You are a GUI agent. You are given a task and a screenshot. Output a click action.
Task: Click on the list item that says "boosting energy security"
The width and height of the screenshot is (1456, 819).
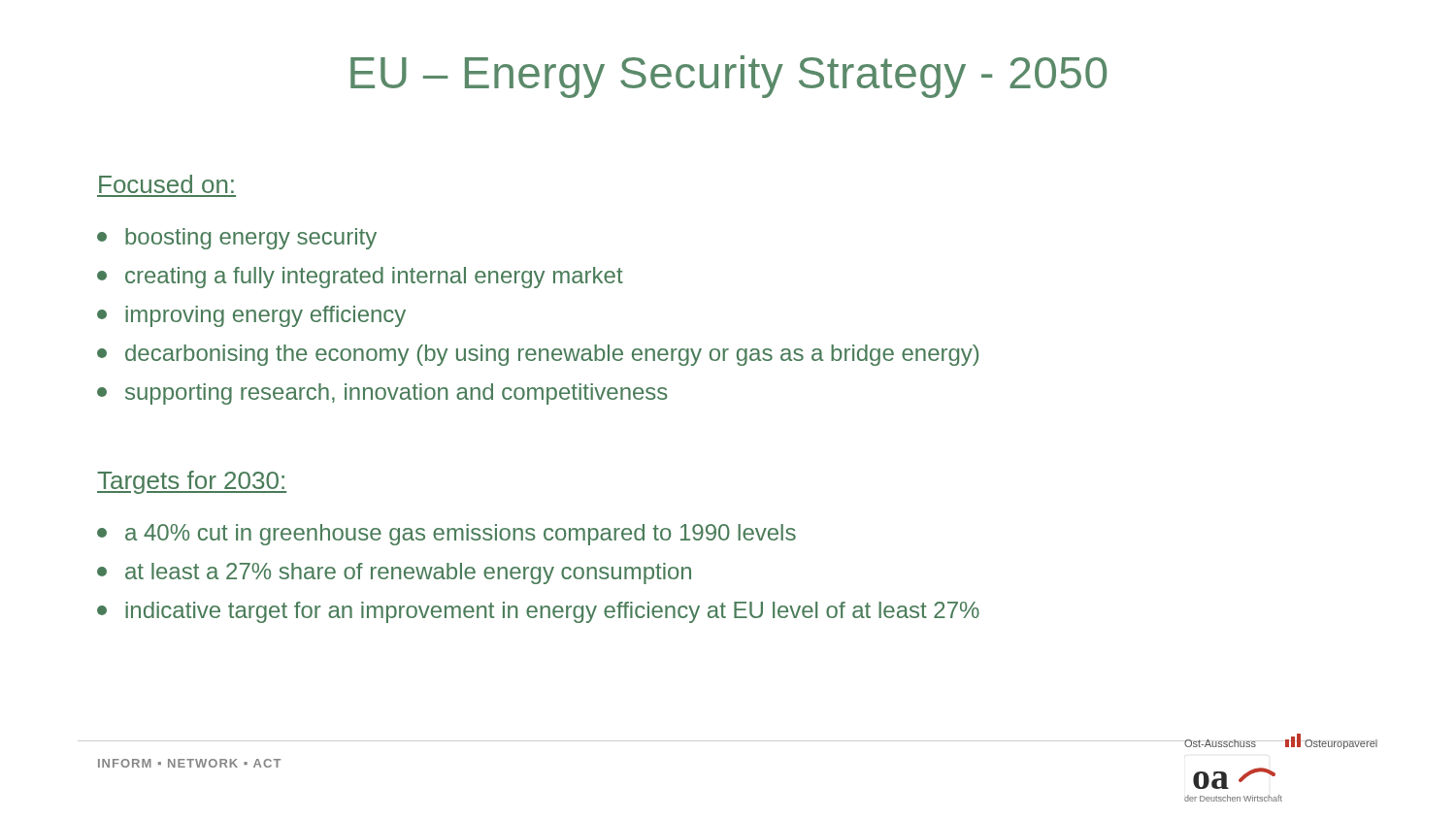(237, 237)
